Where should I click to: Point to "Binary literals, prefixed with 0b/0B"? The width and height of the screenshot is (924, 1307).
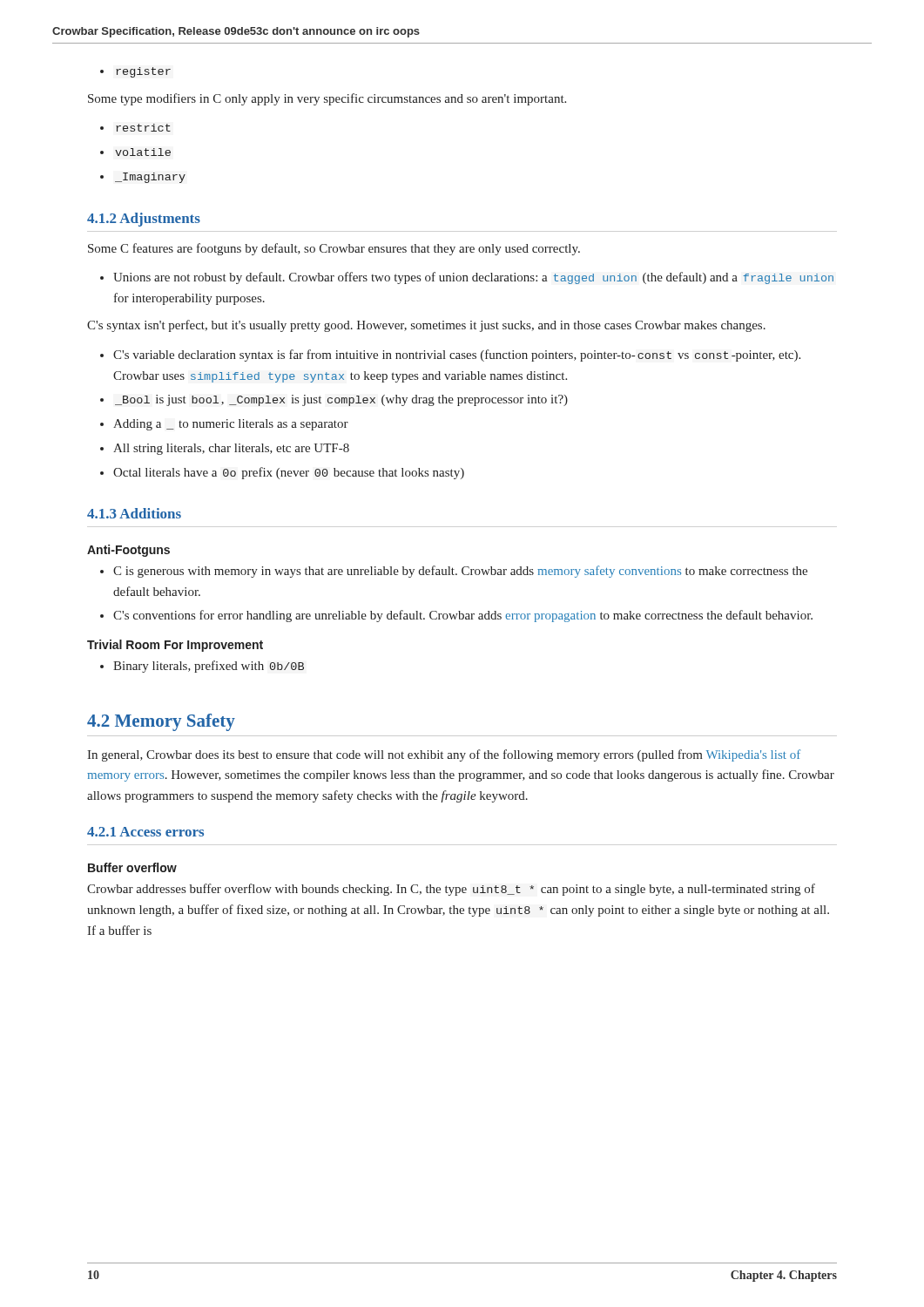coord(202,667)
